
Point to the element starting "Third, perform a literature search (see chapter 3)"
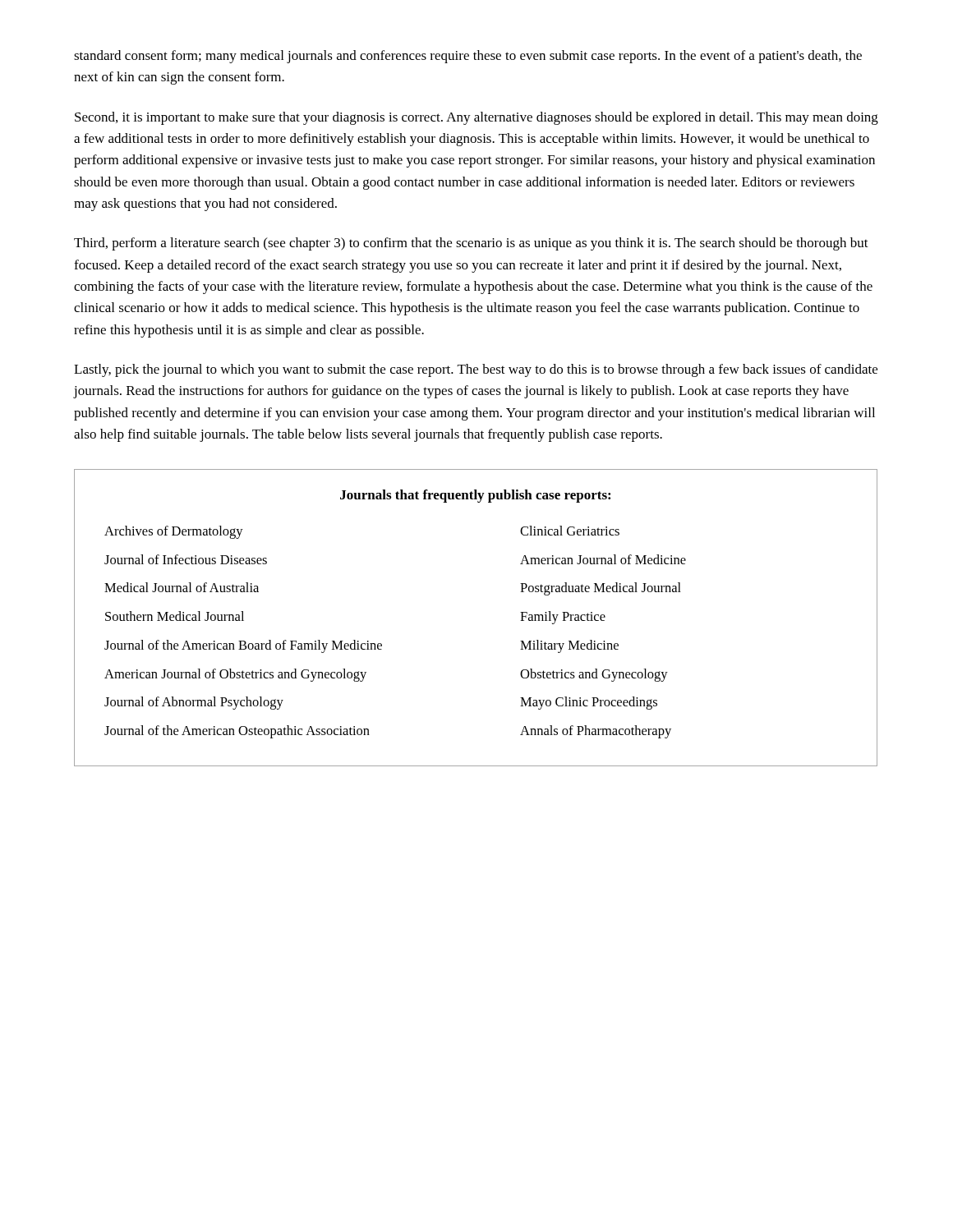(x=473, y=286)
